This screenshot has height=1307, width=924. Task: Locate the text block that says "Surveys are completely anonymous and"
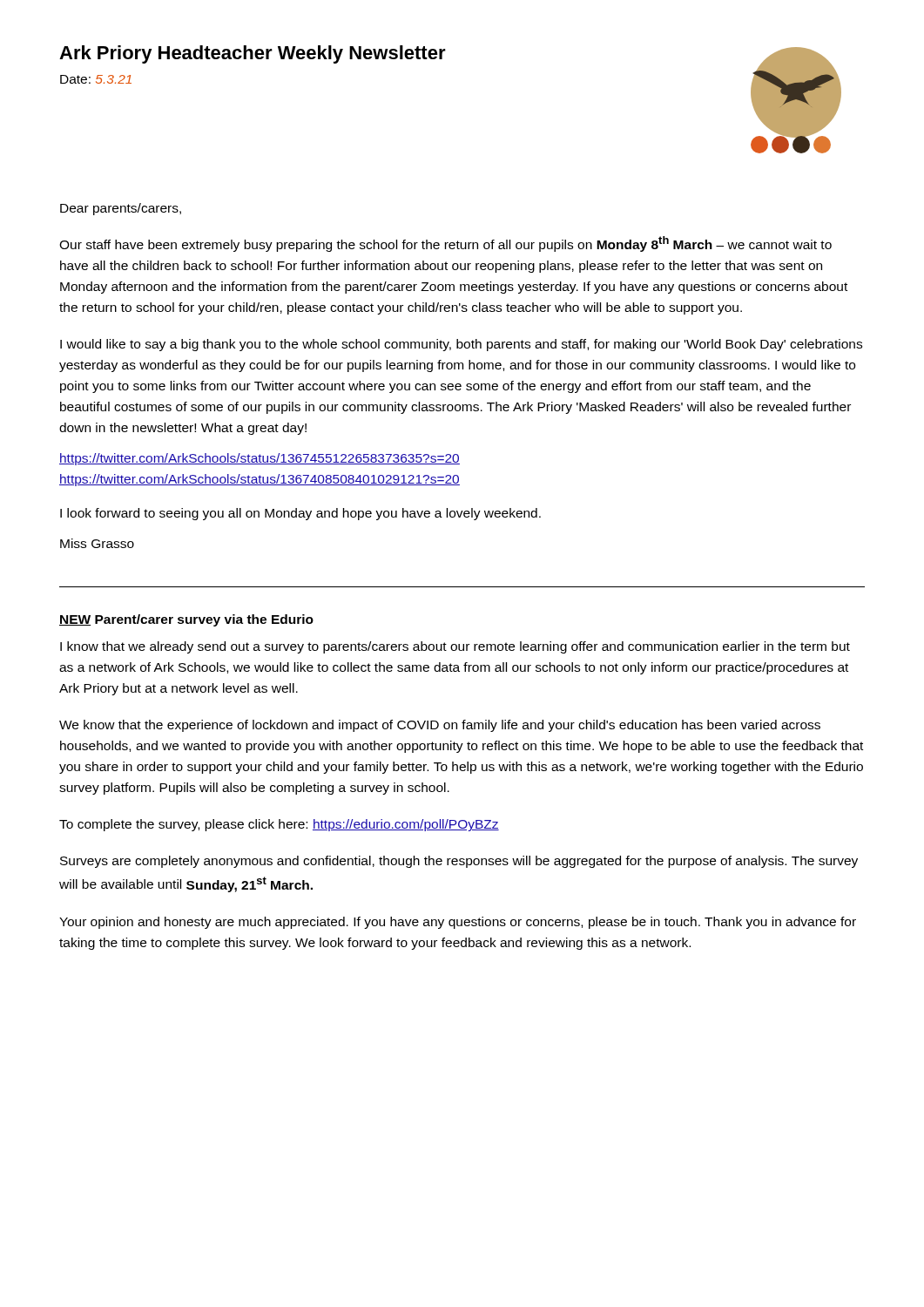tap(459, 873)
